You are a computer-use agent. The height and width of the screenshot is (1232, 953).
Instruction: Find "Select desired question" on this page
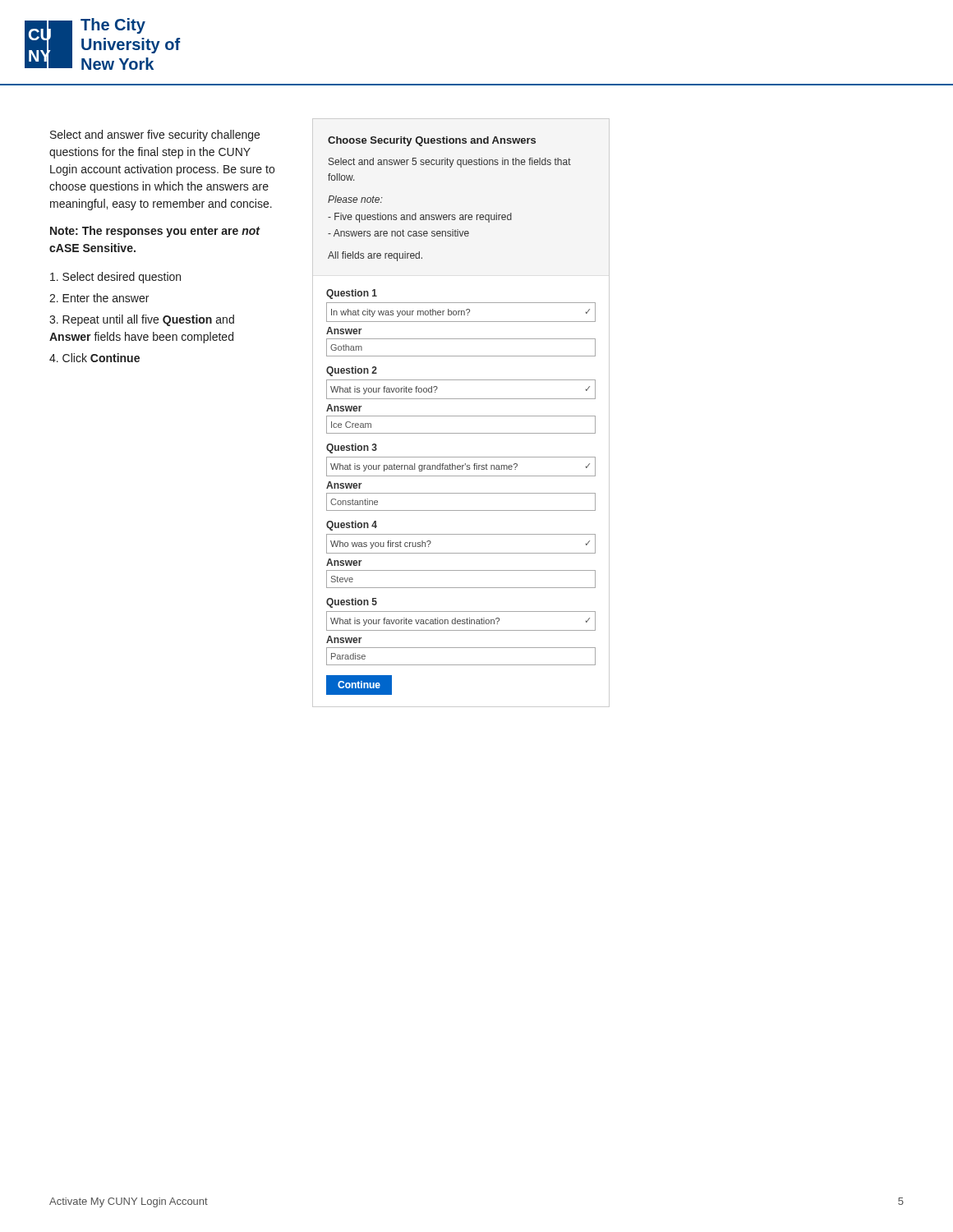click(115, 277)
